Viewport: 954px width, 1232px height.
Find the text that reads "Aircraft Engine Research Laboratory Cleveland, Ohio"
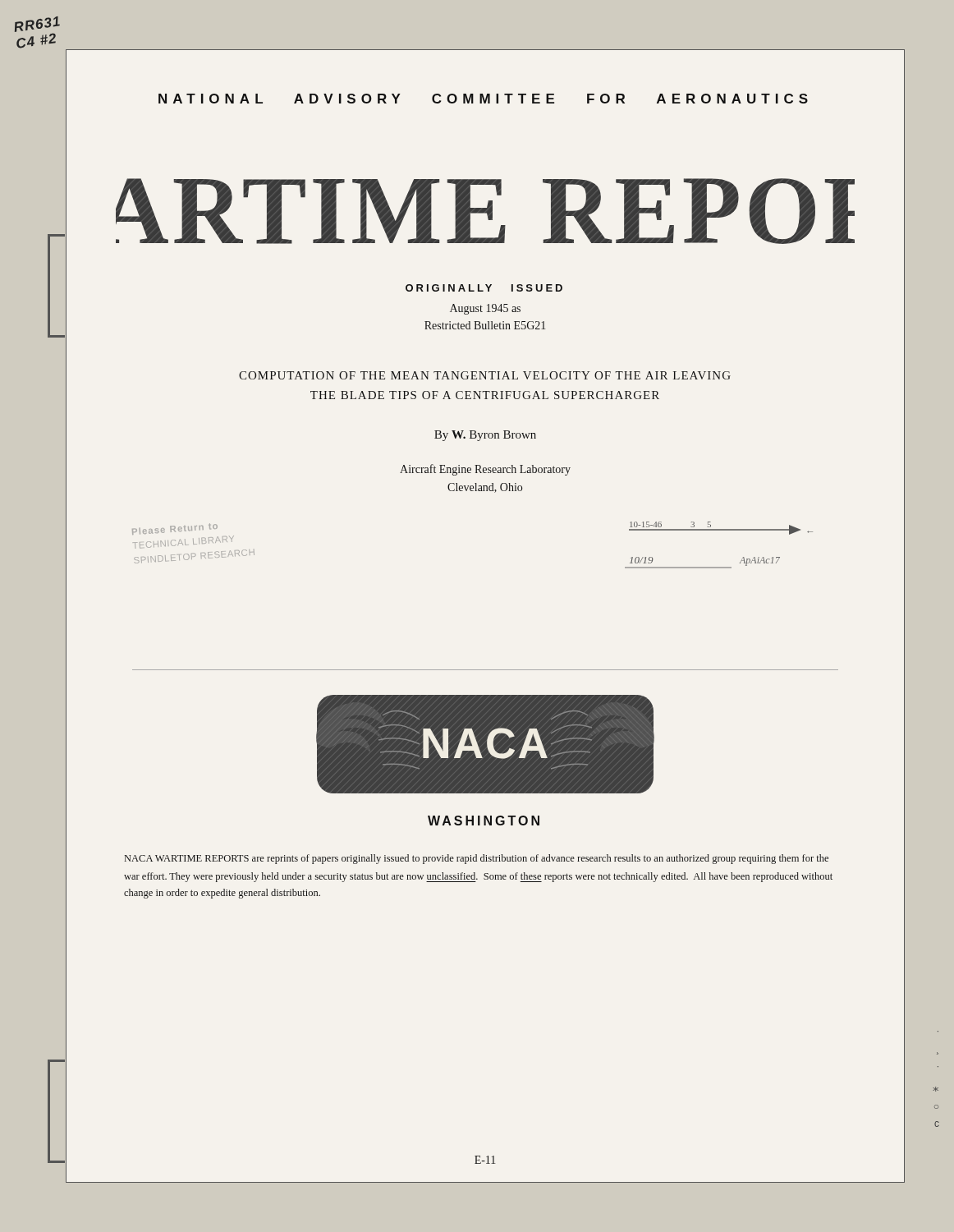click(485, 479)
